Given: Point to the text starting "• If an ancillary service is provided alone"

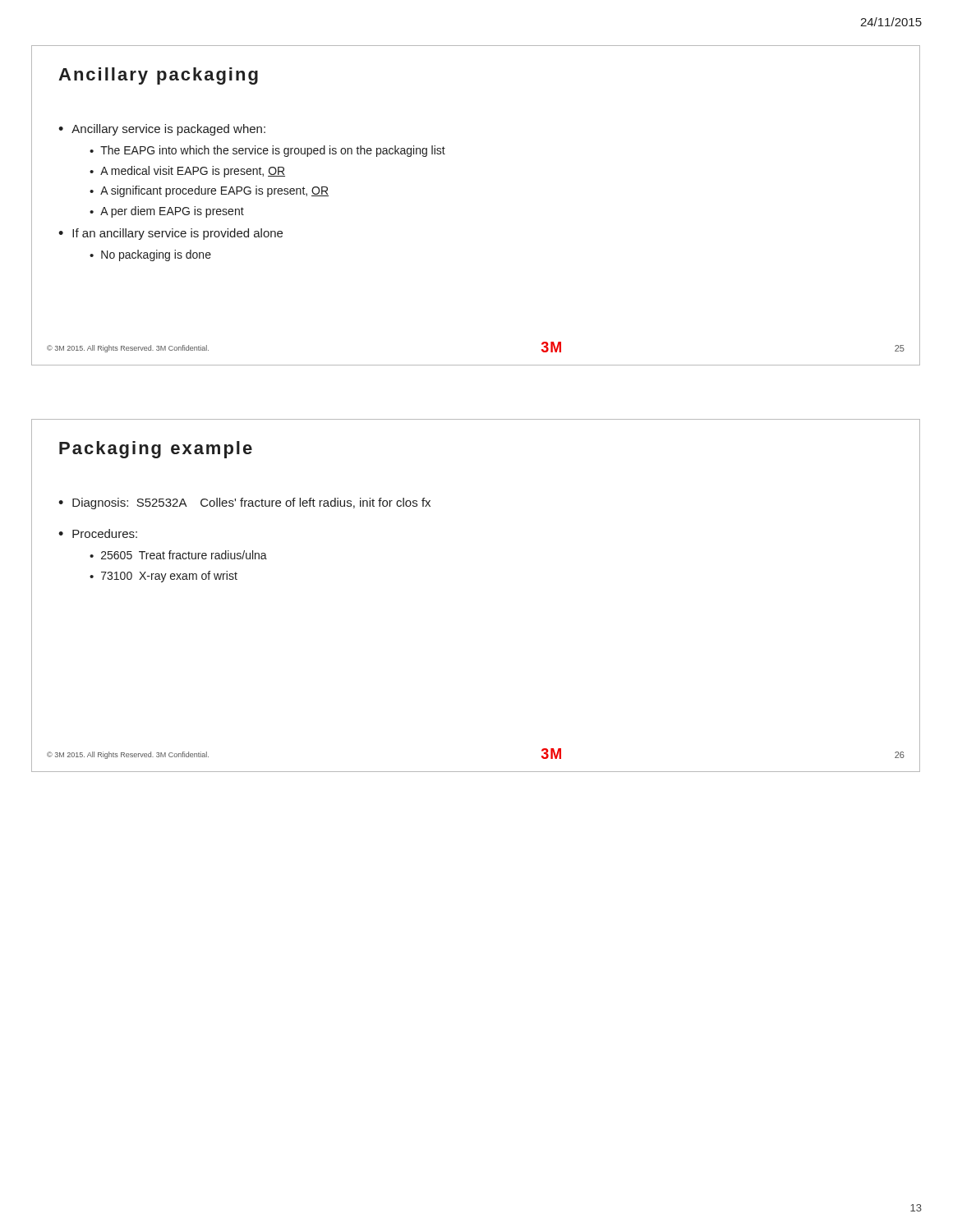Looking at the screenshot, I should (171, 234).
